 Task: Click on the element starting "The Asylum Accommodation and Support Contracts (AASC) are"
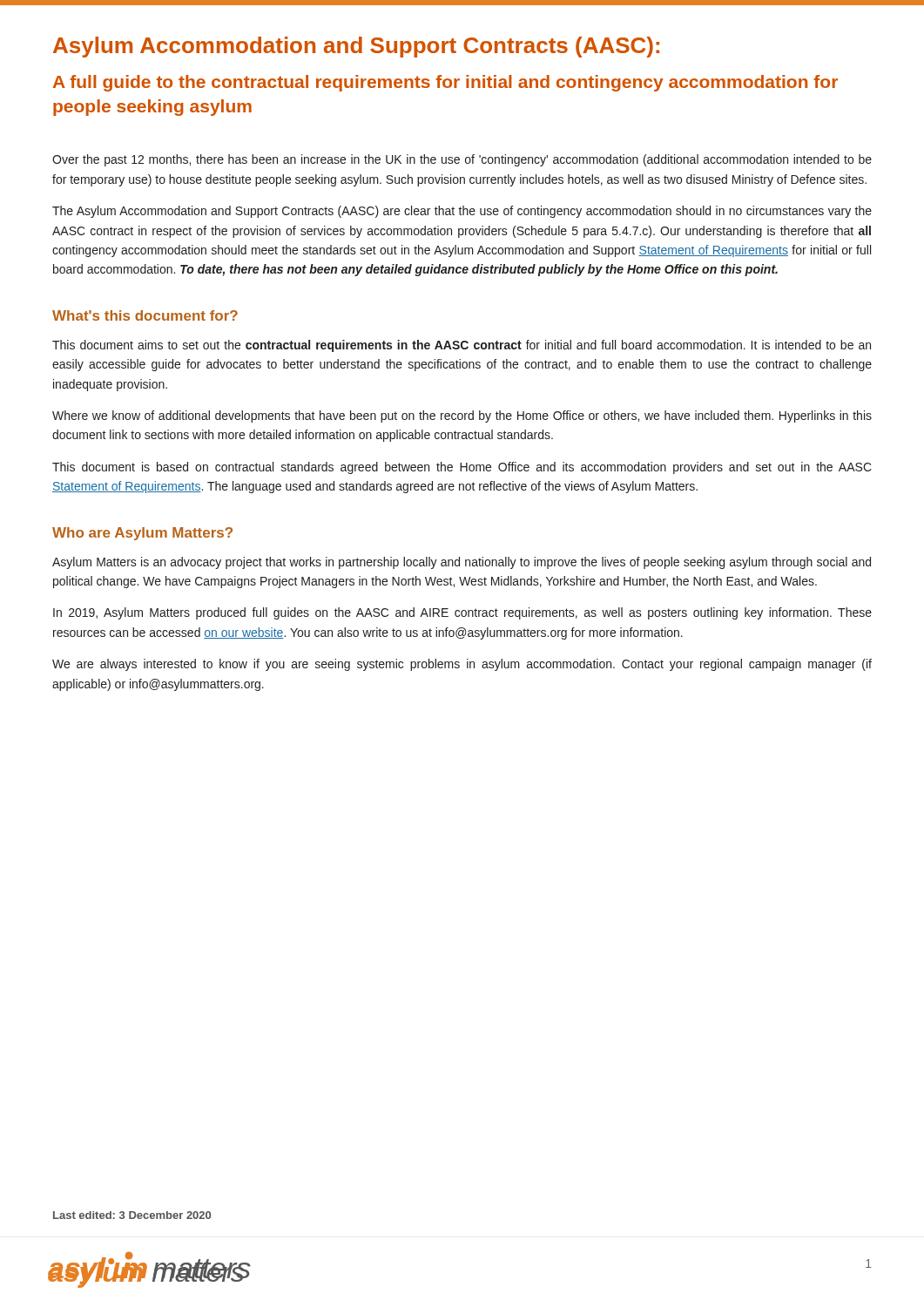(462, 240)
